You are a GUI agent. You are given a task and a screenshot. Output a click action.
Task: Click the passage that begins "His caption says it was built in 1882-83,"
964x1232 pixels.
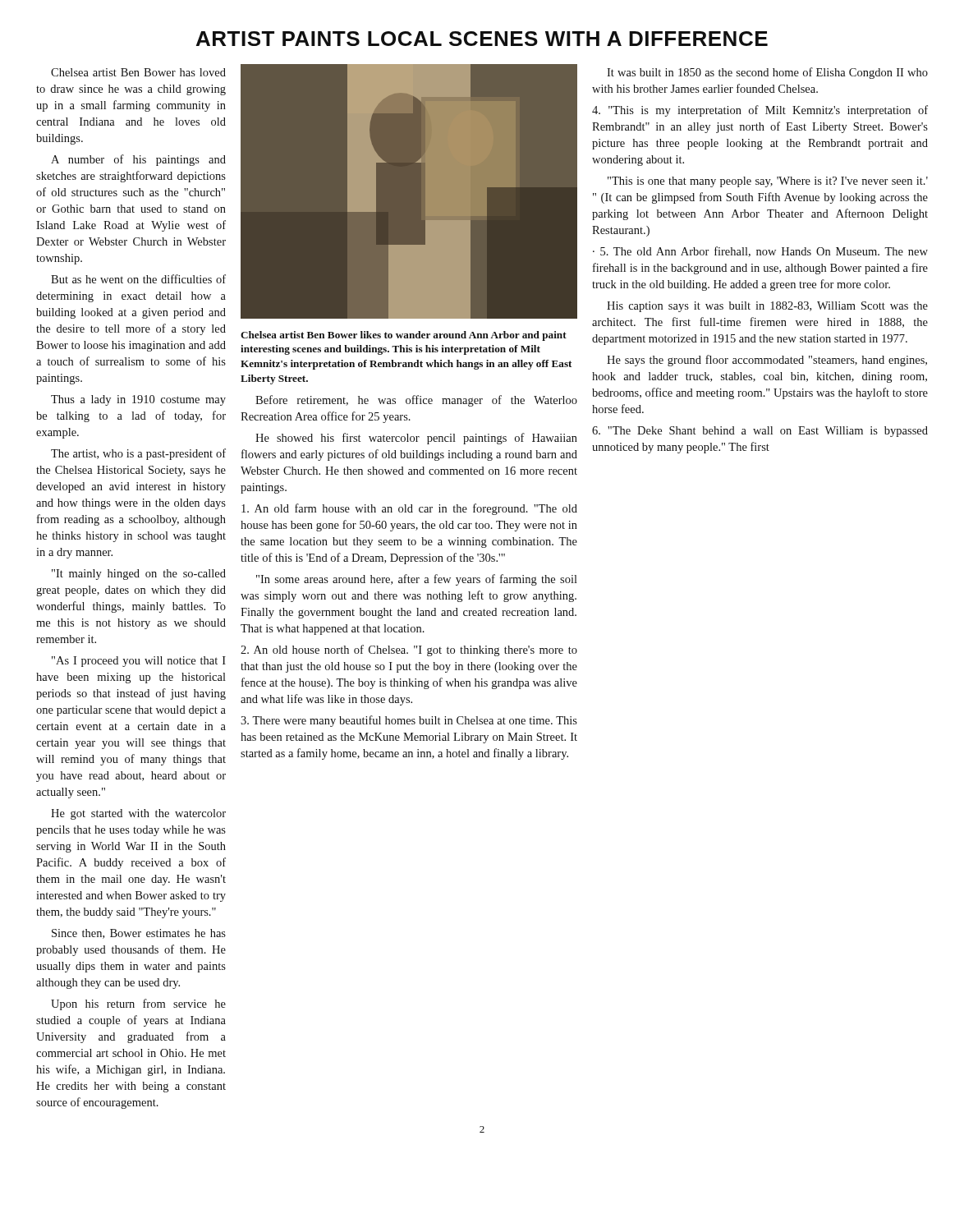[x=760, y=357]
